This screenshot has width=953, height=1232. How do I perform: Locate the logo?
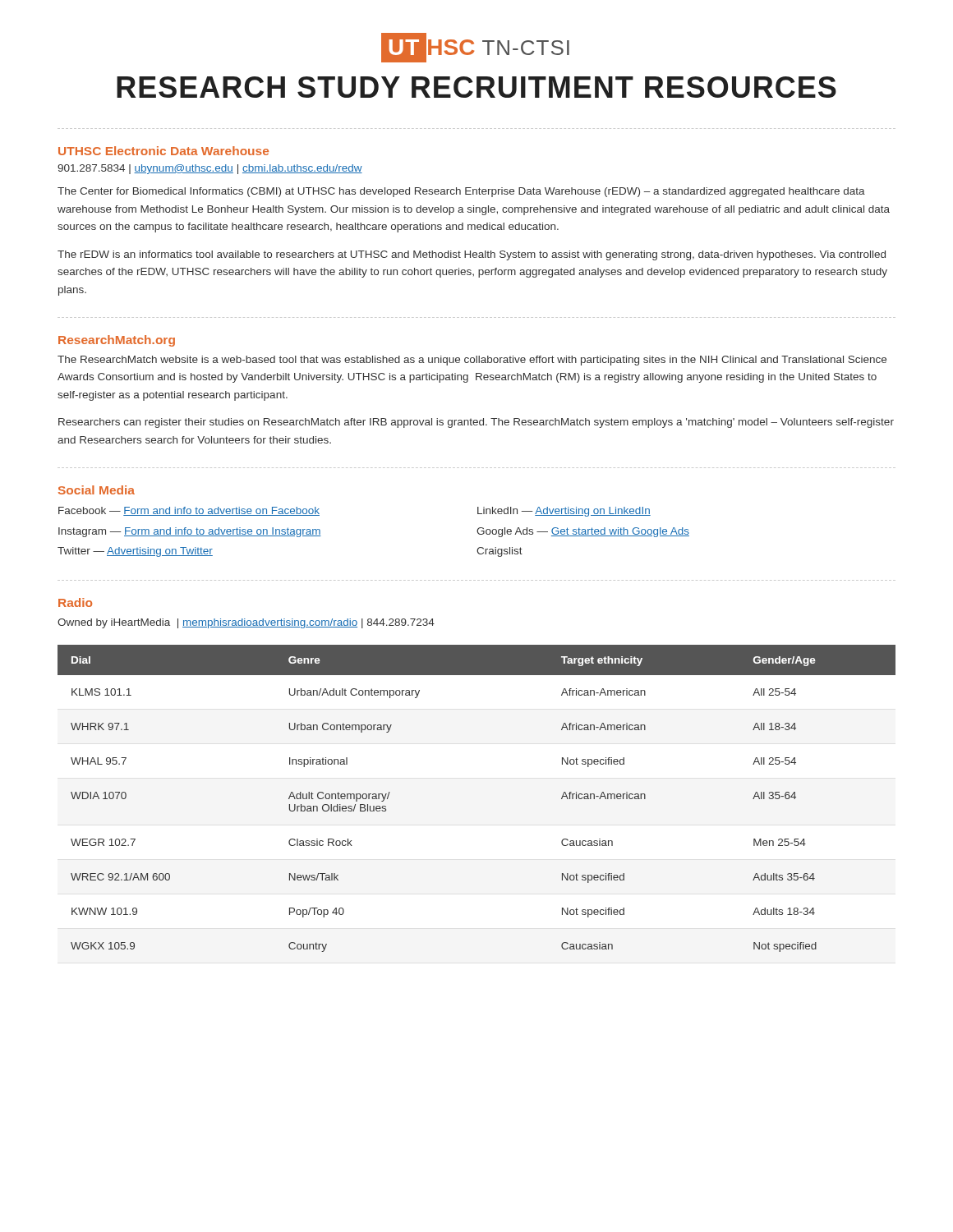(476, 48)
